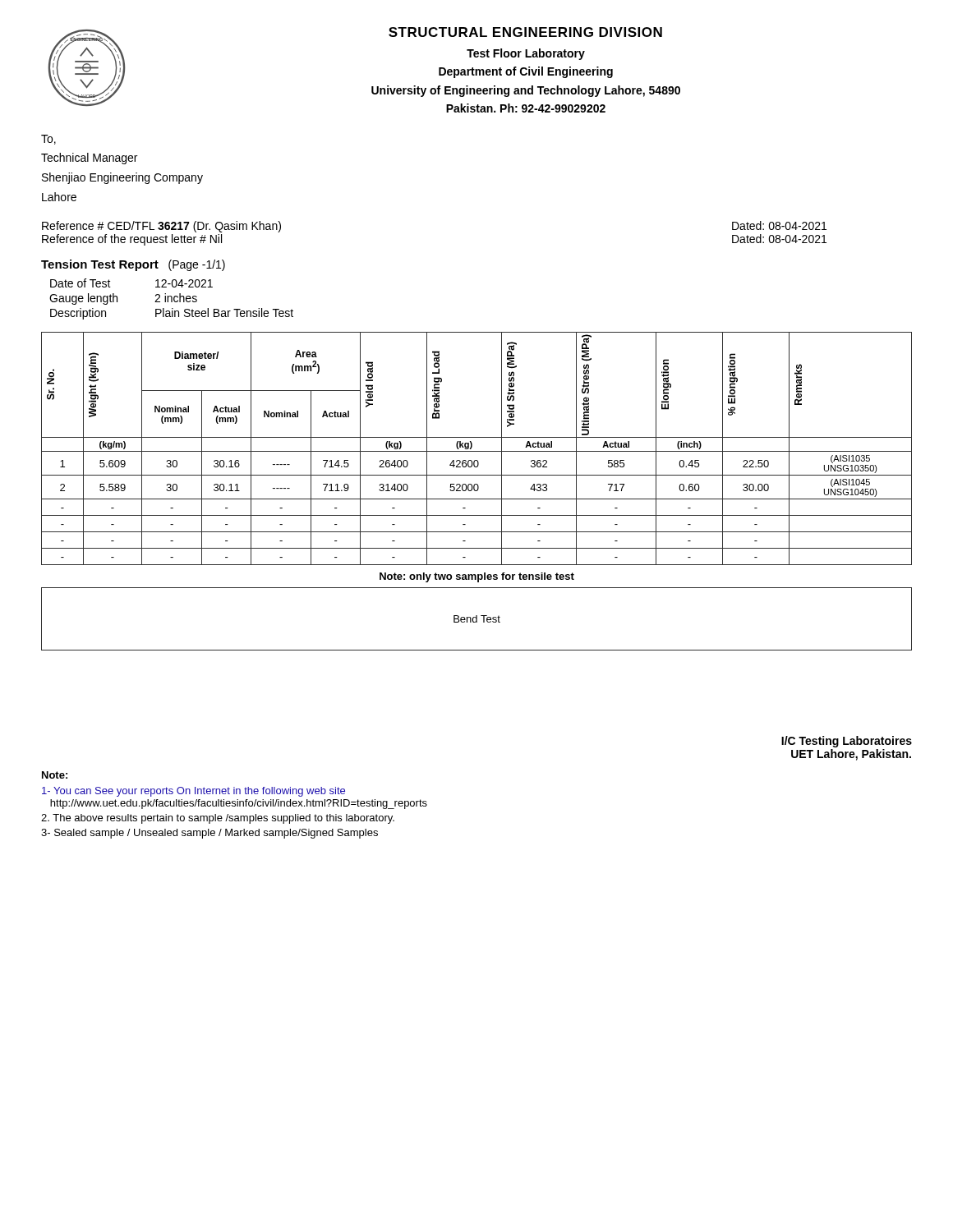Where is the passage that starts "I/C Testing Laboratoires UET"?
The width and height of the screenshot is (953, 1232).
point(847,748)
